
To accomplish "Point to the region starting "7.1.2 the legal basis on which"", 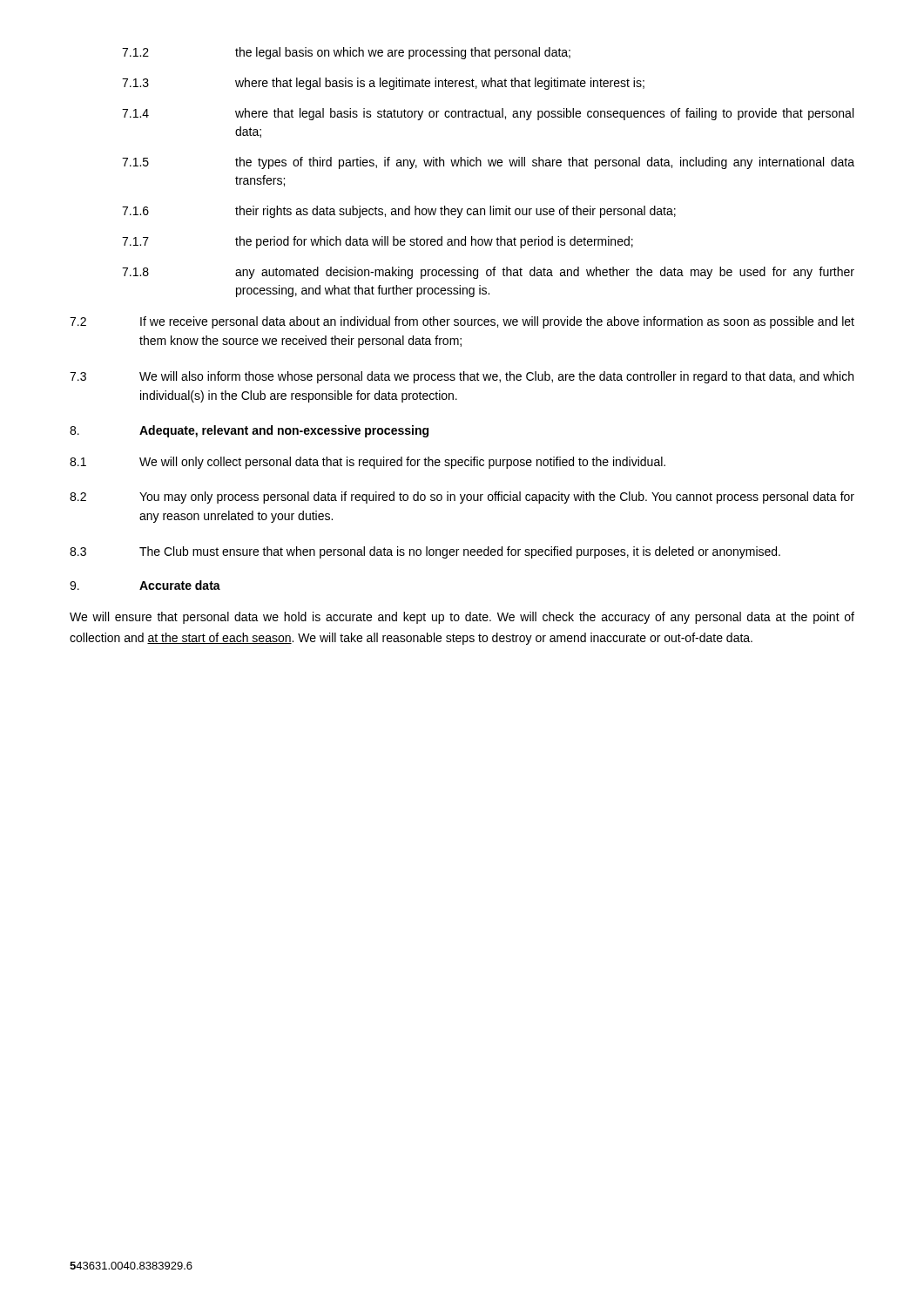I will click(x=462, y=53).
